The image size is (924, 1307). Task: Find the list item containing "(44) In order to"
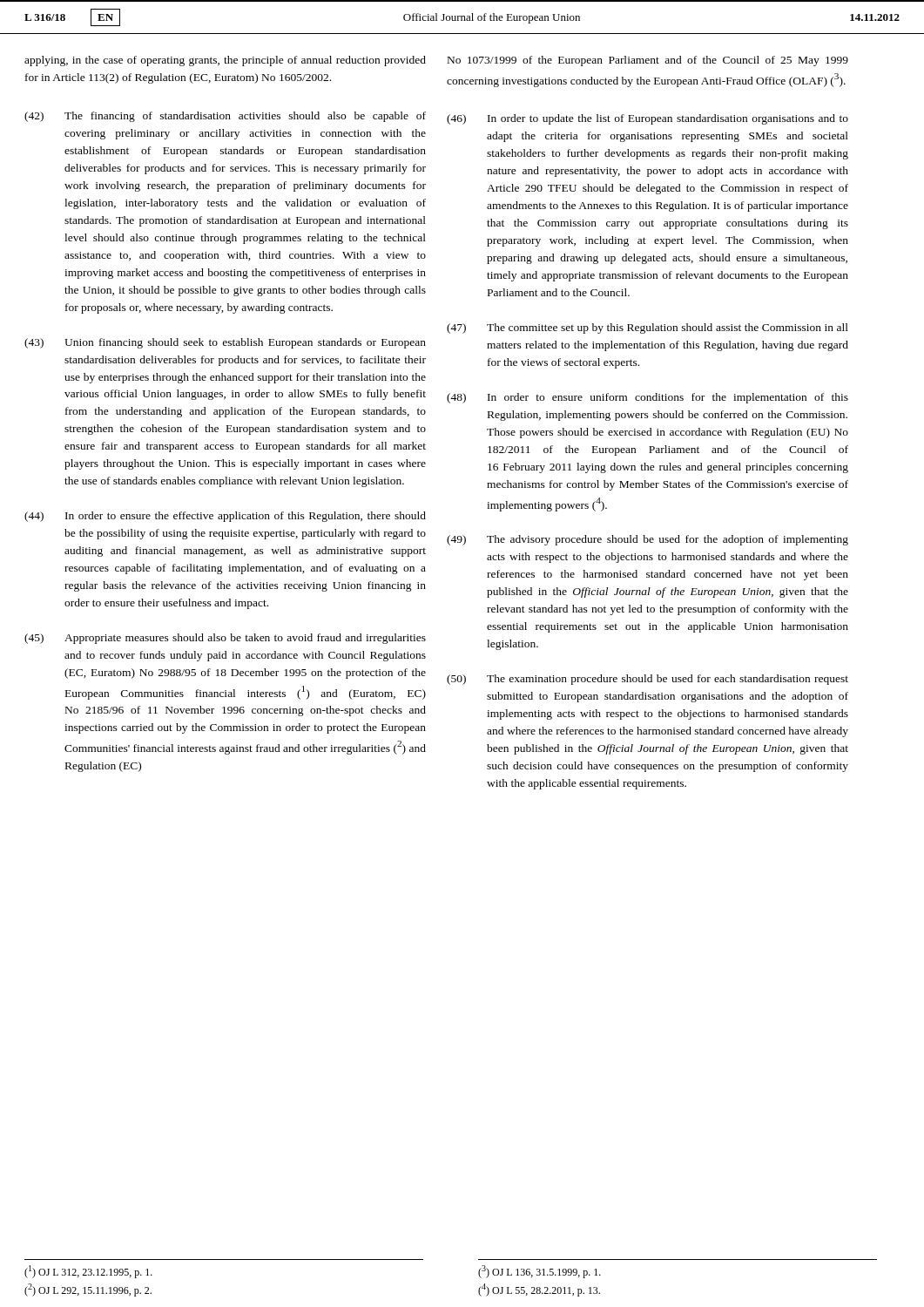tap(225, 560)
